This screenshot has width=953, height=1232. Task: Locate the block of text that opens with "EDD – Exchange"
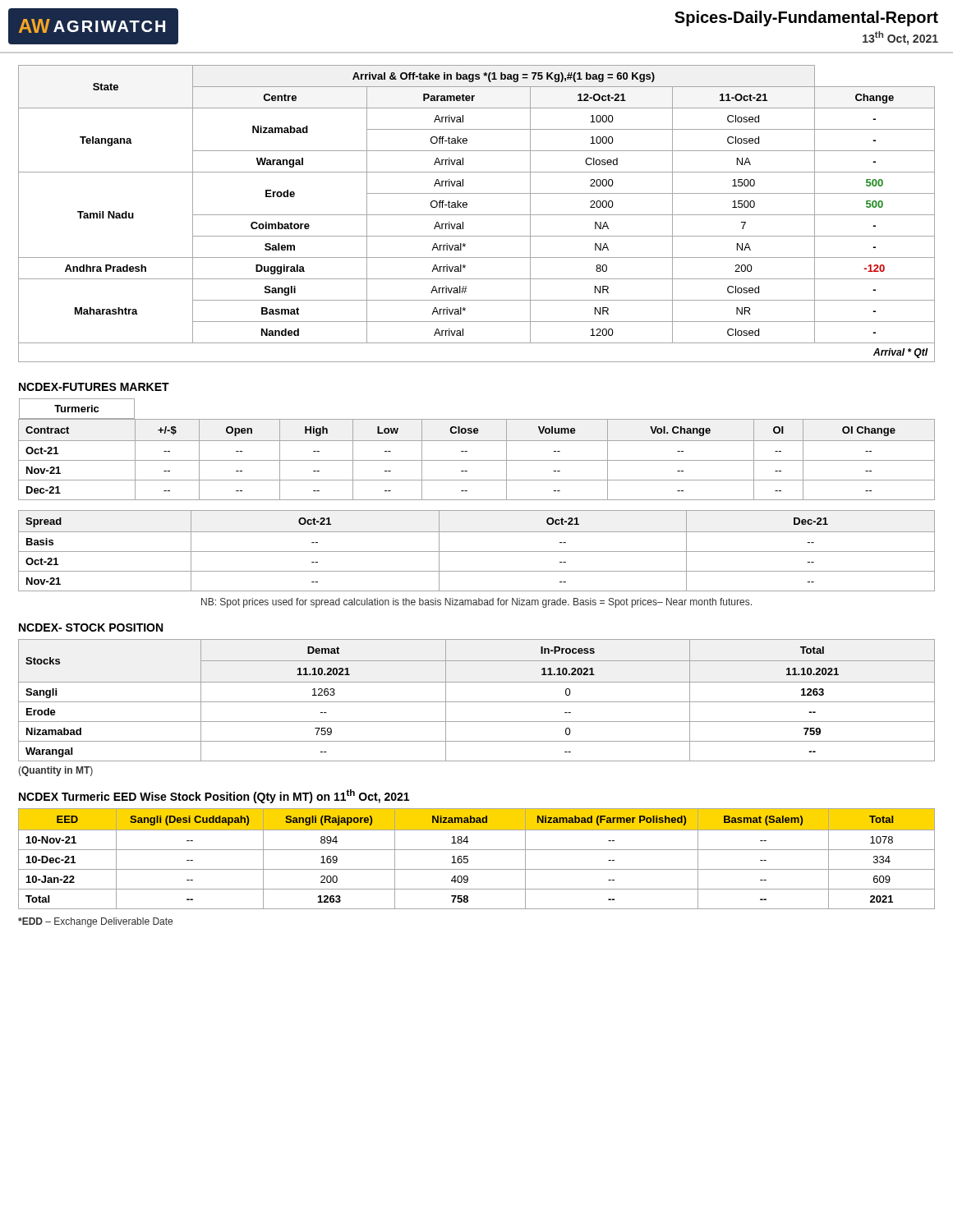(96, 922)
